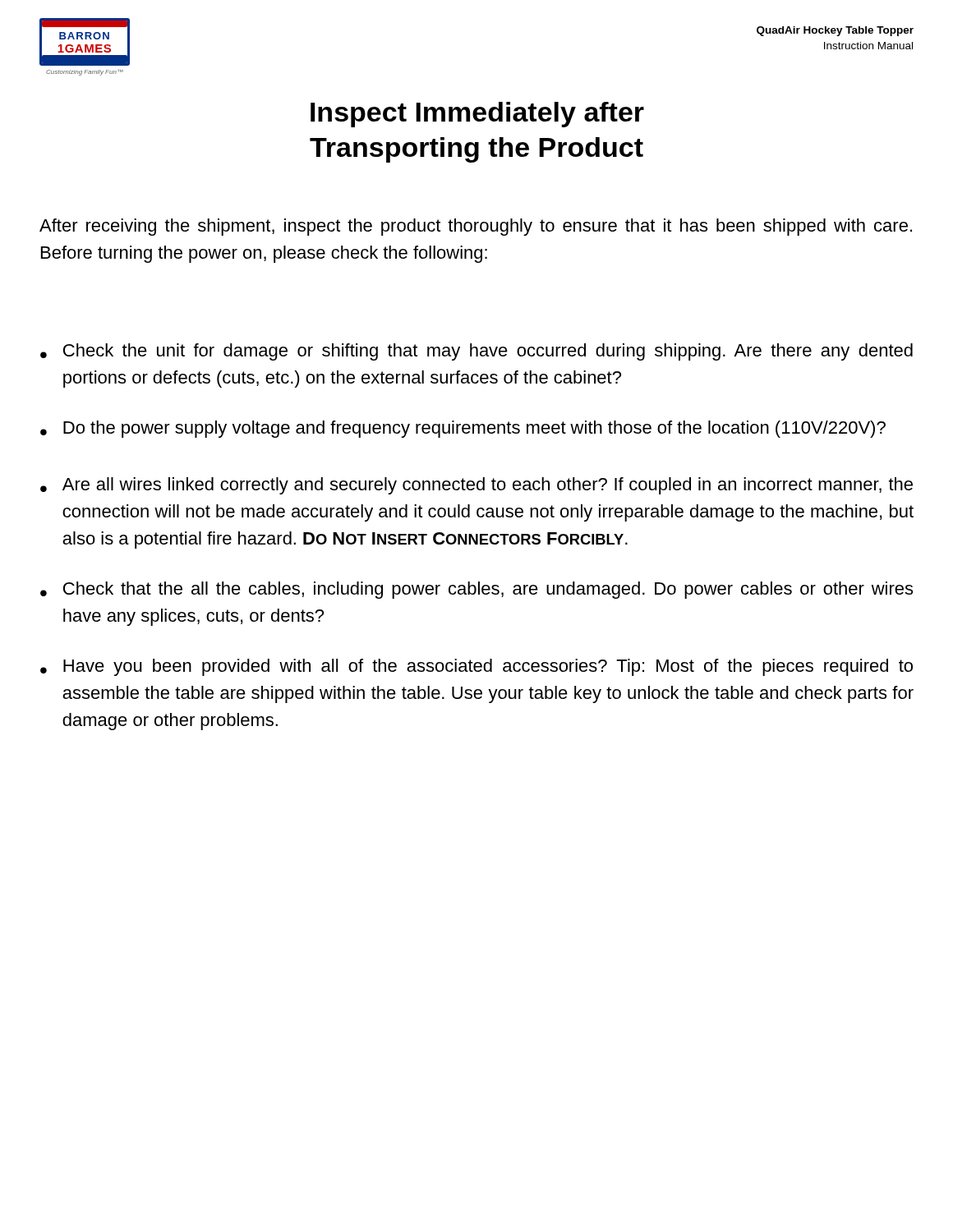Find the logo
Image resolution: width=953 pixels, height=1232 pixels.
pyautogui.click(x=85, y=48)
